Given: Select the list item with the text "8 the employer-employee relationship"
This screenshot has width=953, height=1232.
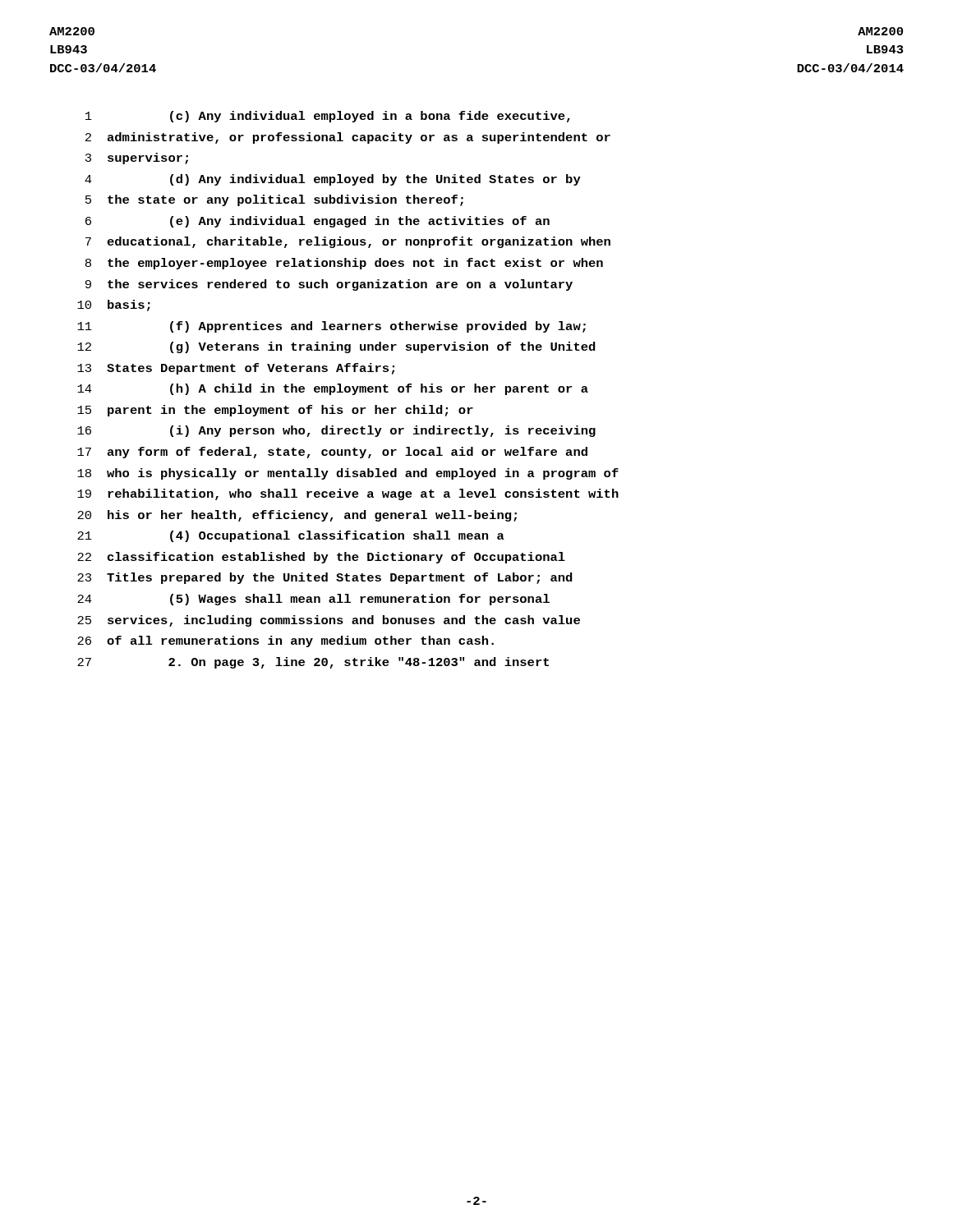Looking at the screenshot, I should click(x=476, y=264).
